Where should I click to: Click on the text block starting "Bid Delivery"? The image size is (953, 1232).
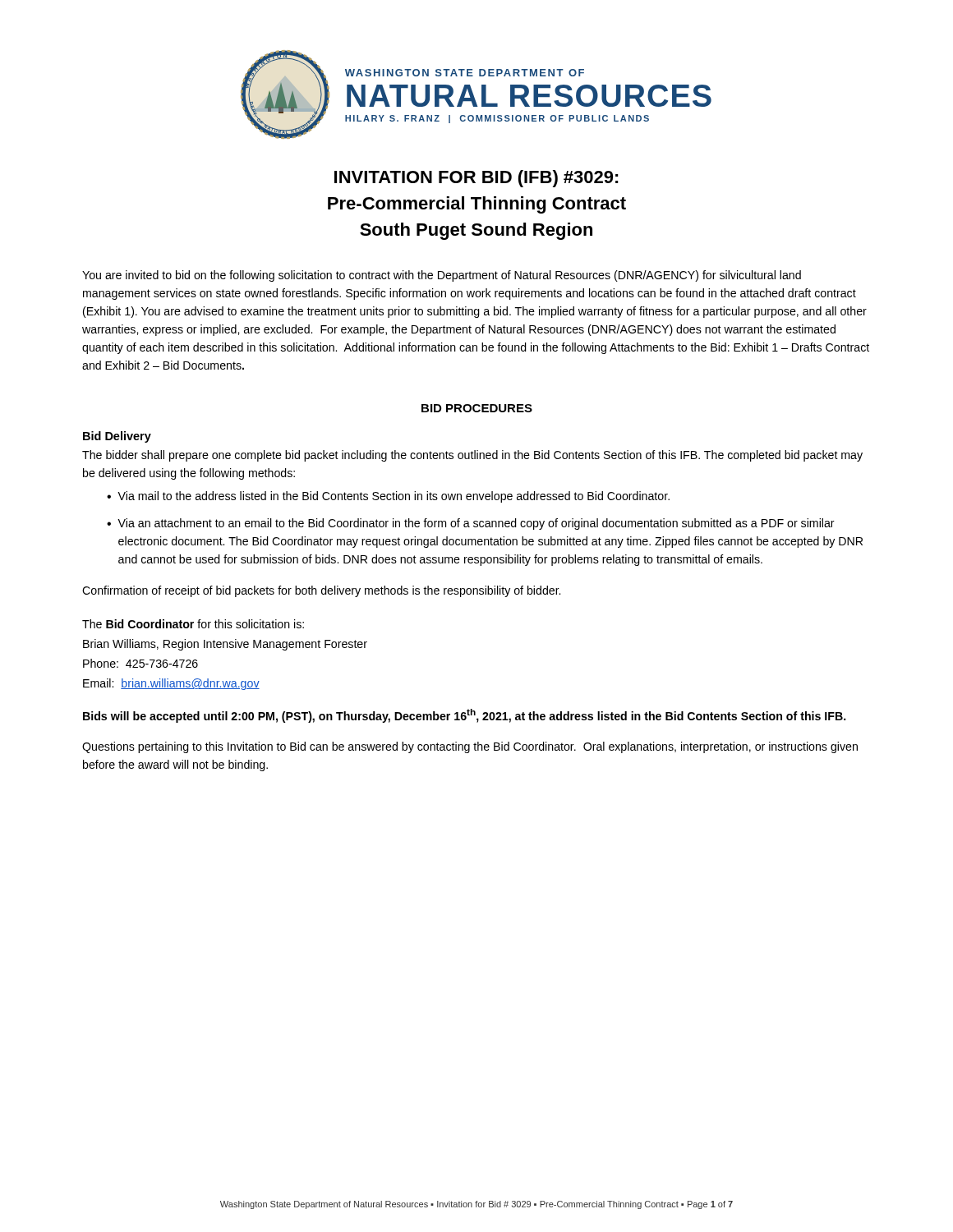point(117,436)
